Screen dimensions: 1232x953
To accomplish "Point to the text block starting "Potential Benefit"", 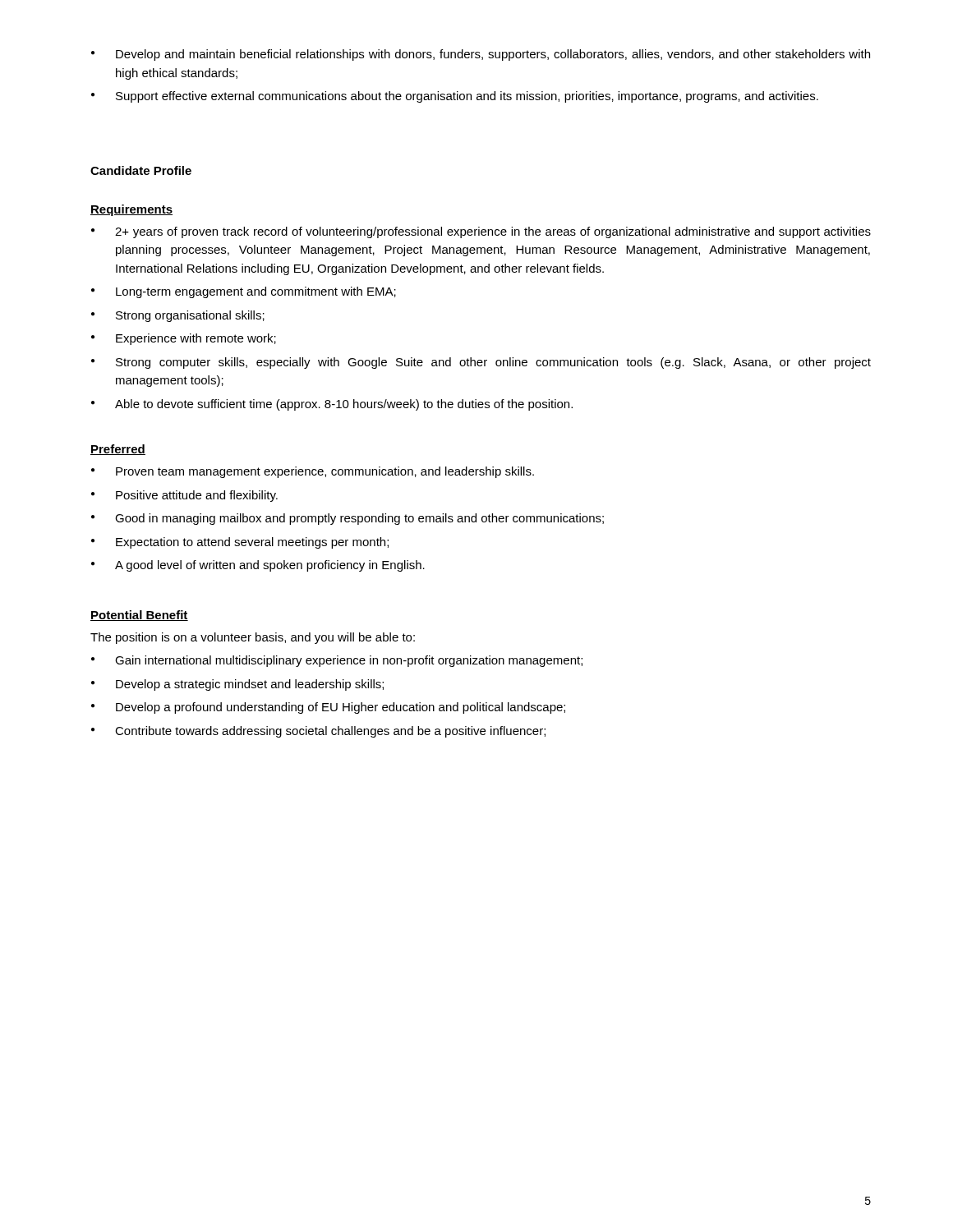I will (x=139, y=614).
